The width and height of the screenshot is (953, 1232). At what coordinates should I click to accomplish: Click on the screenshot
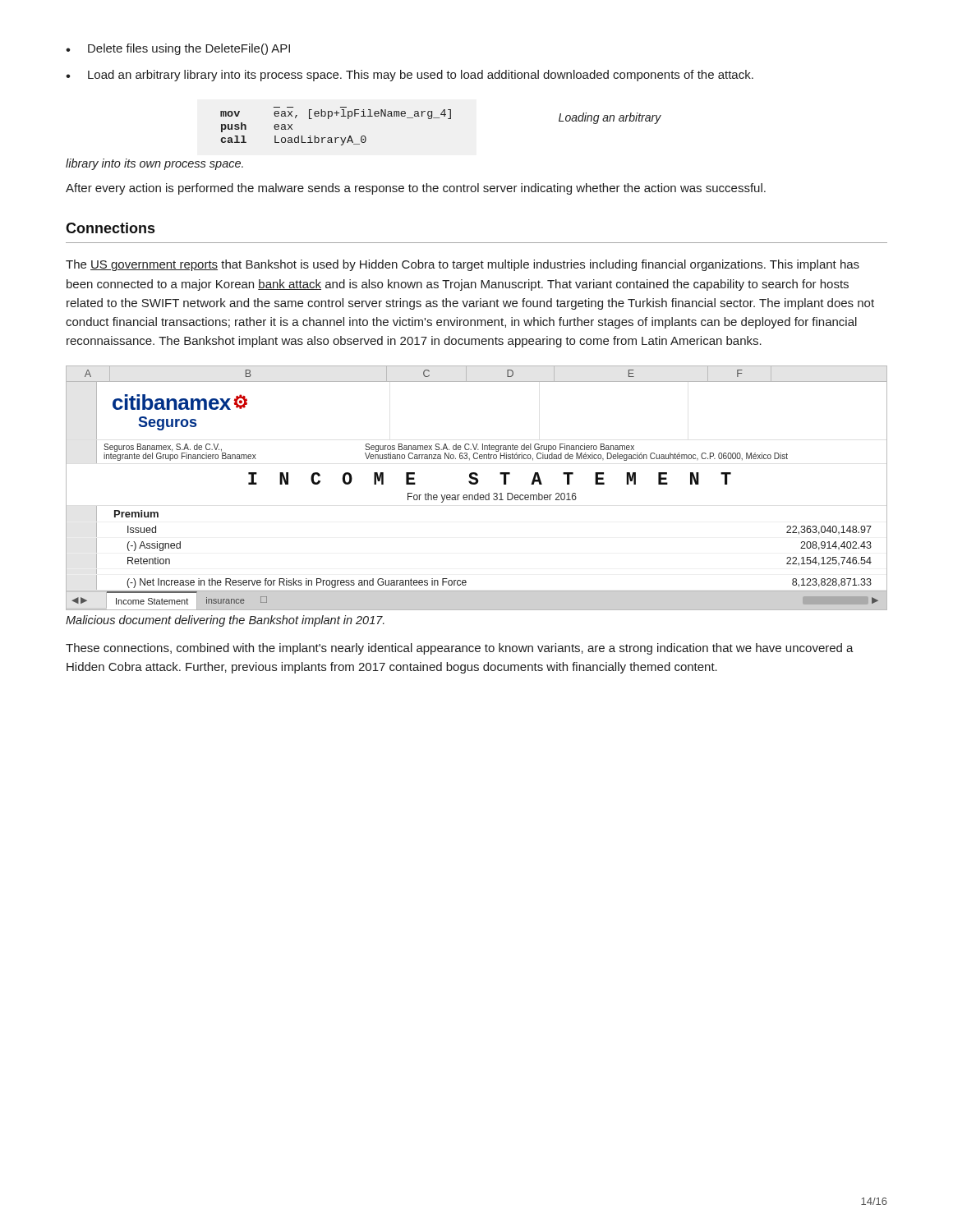476,487
